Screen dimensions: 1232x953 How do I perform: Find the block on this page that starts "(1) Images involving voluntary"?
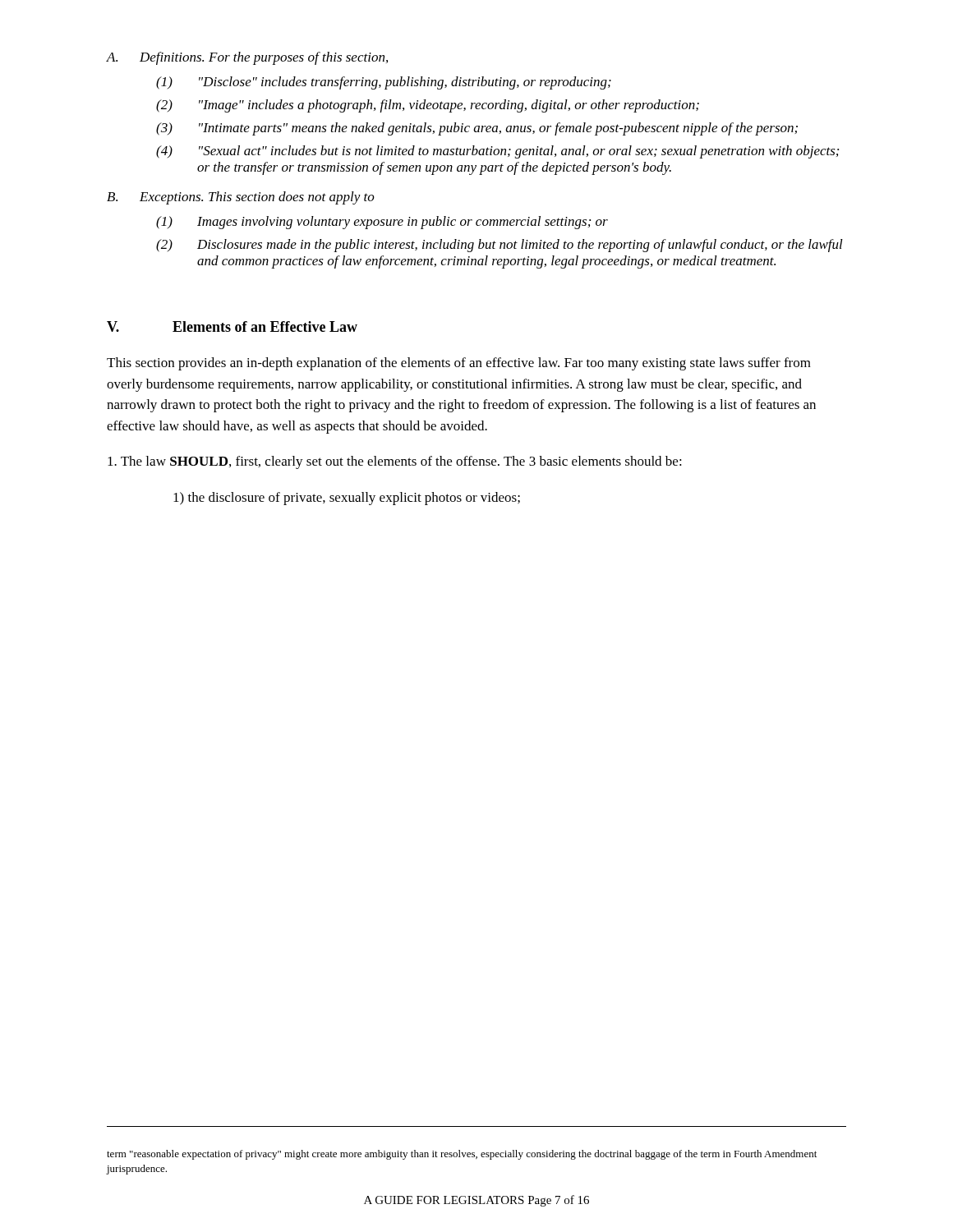[x=501, y=222]
